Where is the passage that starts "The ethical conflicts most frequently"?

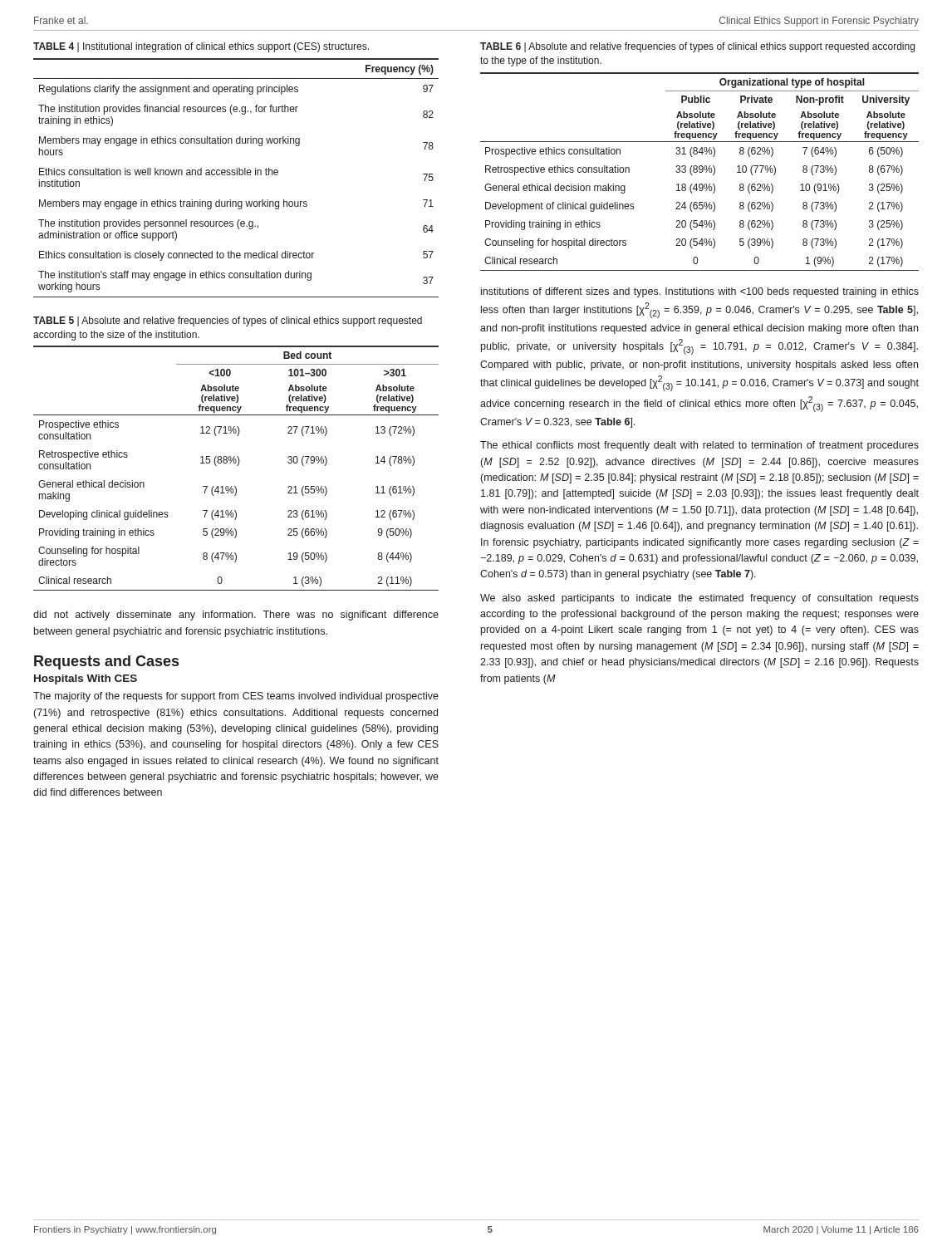699,510
